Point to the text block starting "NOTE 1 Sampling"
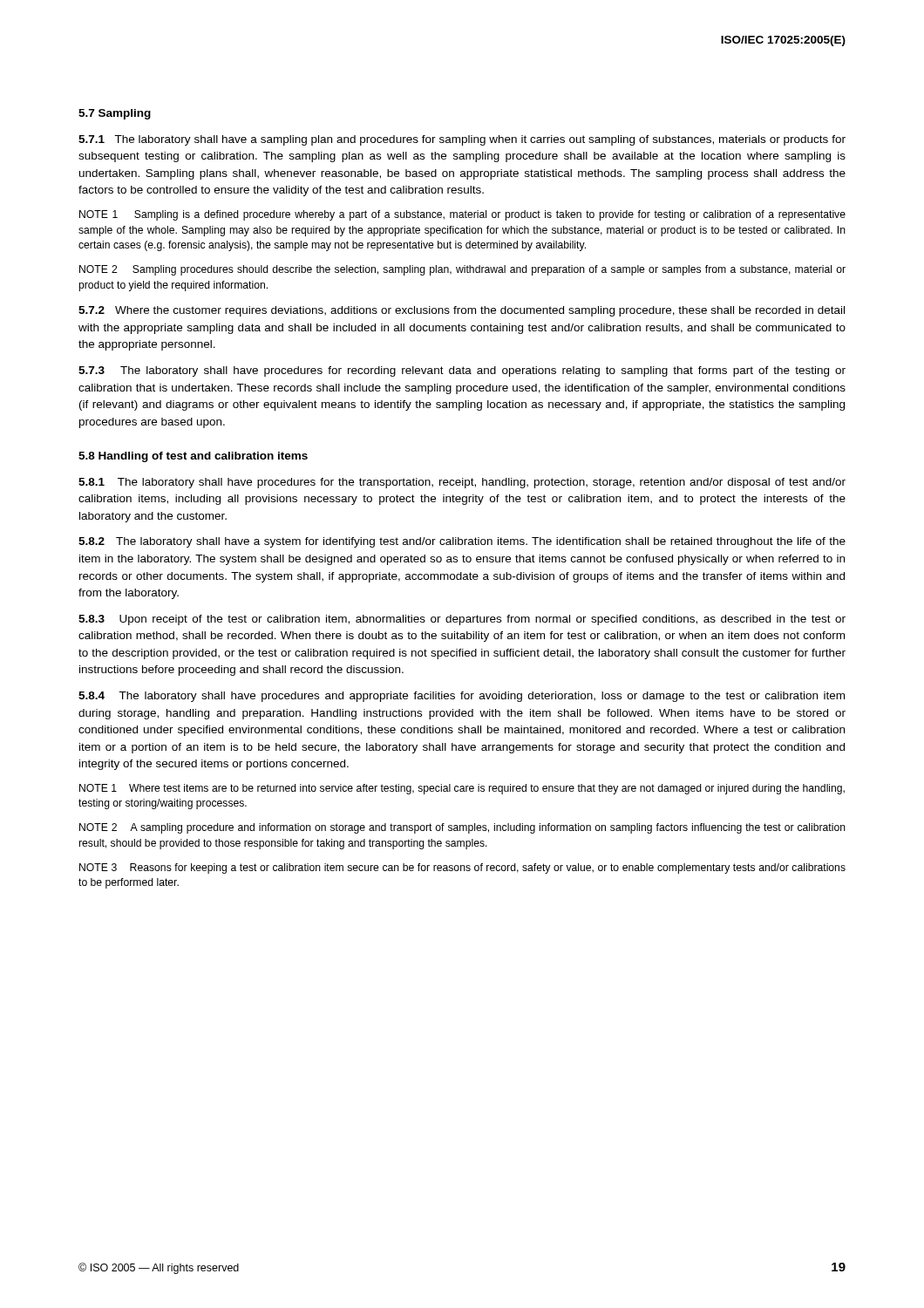The height and width of the screenshot is (1308, 924). point(462,230)
